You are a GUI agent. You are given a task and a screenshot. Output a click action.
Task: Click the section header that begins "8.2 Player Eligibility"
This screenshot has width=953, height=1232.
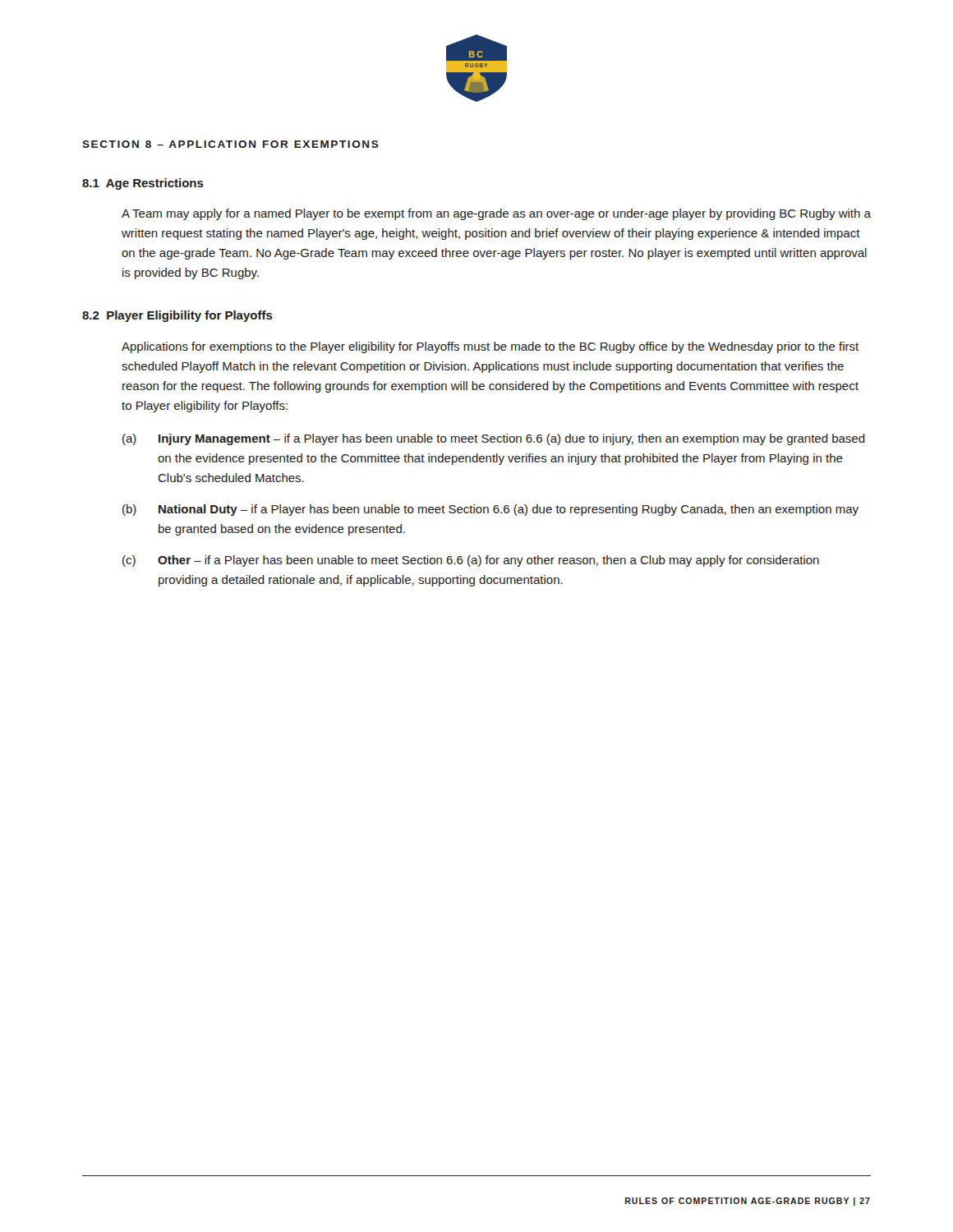(x=177, y=315)
